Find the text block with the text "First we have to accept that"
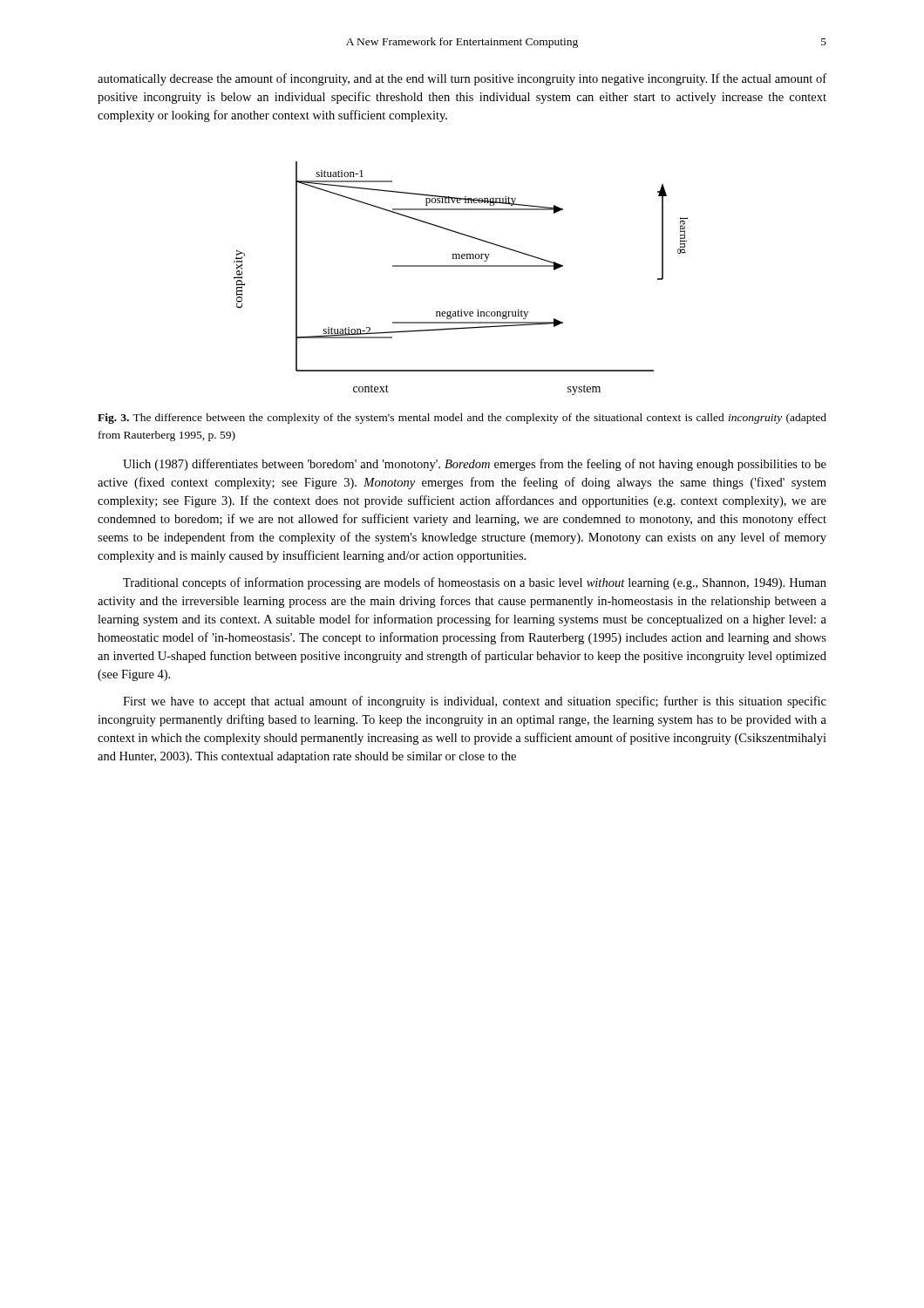924x1308 pixels. pyautogui.click(x=462, y=729)
